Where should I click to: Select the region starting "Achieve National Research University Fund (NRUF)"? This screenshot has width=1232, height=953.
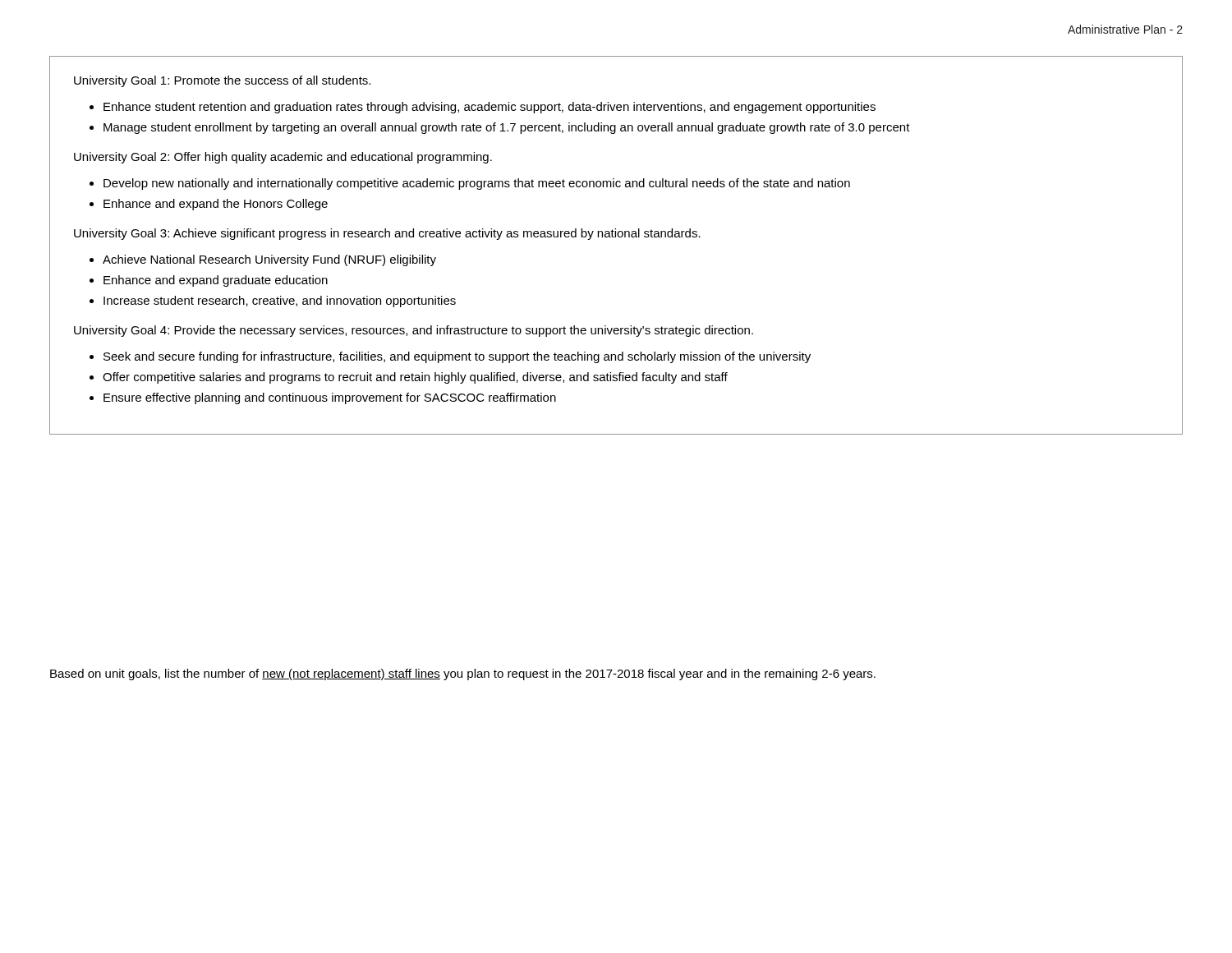[269, 259]
